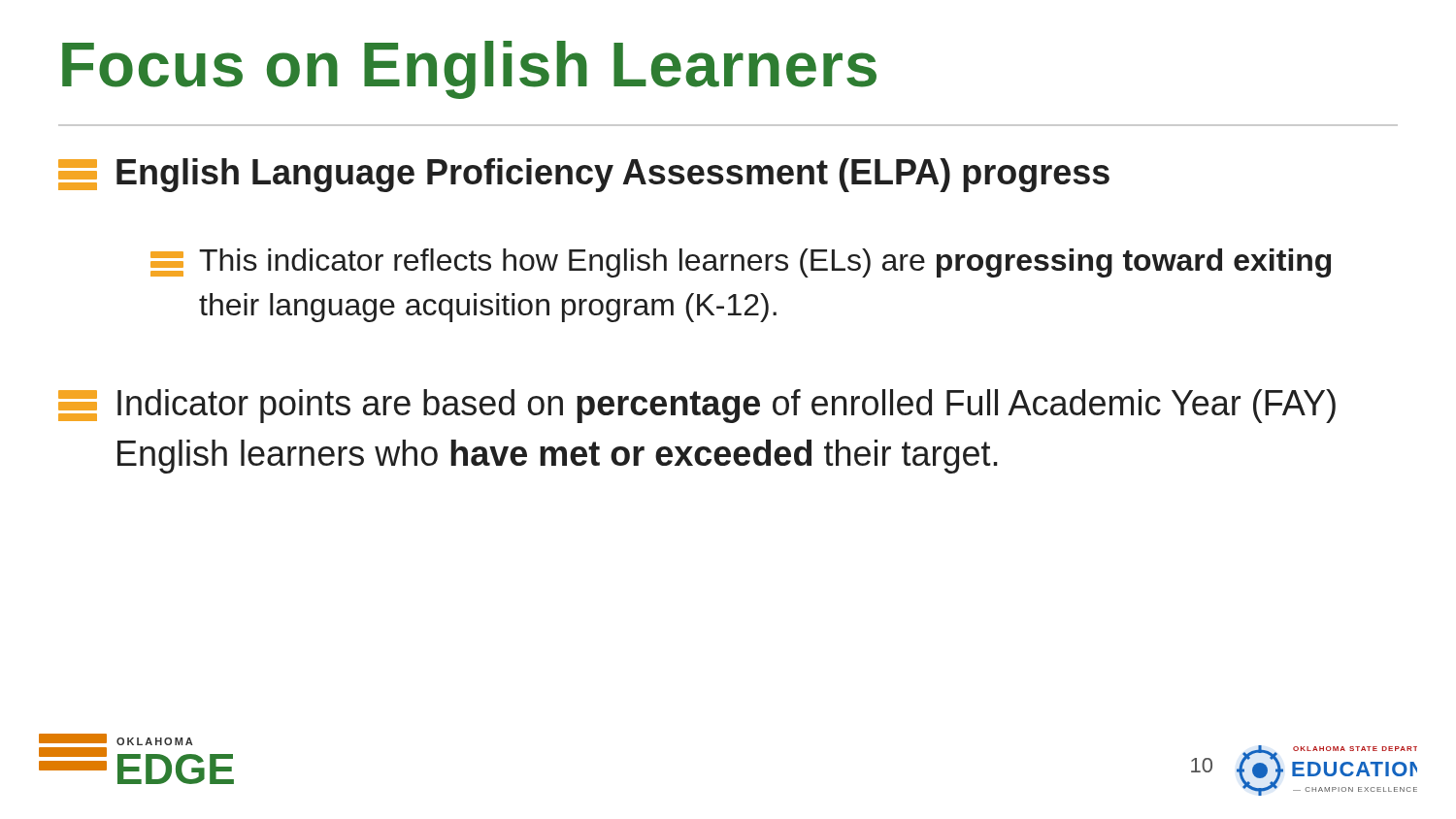Select the title with the text "Focus on English"
The image size is (1456, 819).
click(x=469, y=65)
